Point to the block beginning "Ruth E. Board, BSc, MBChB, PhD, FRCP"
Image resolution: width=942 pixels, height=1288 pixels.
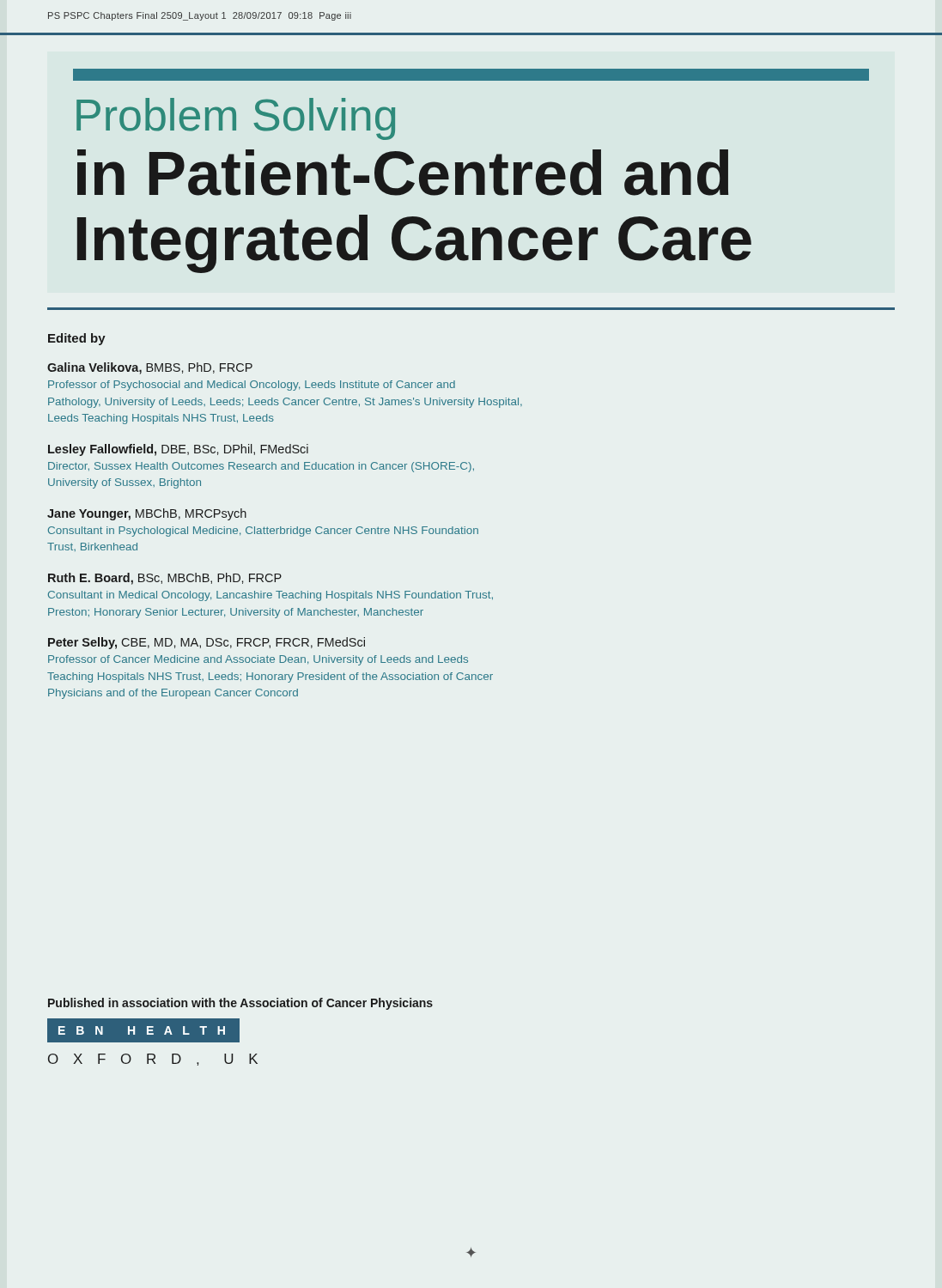(x=471, y=596)
